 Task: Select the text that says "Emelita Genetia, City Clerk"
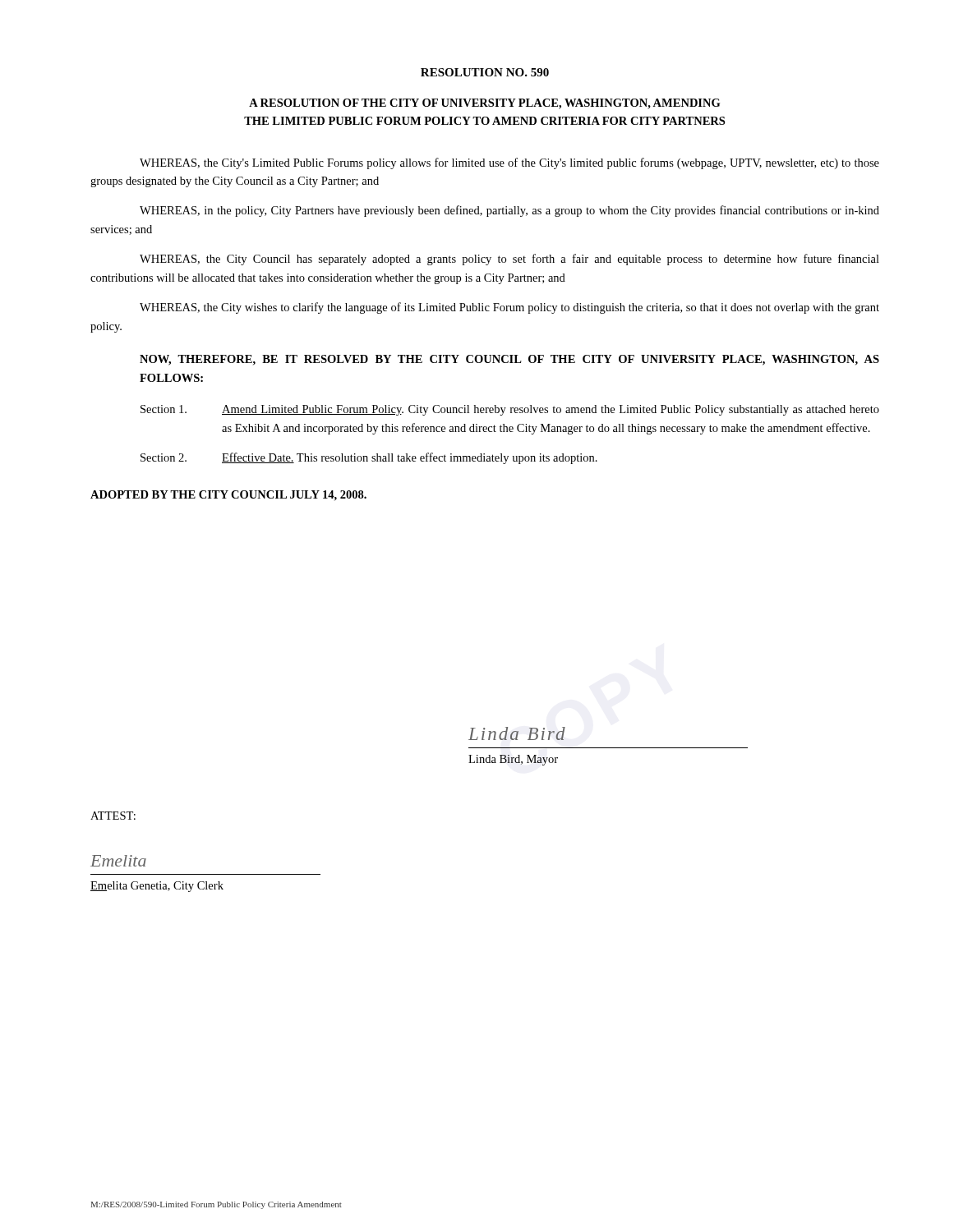(157, 885)
